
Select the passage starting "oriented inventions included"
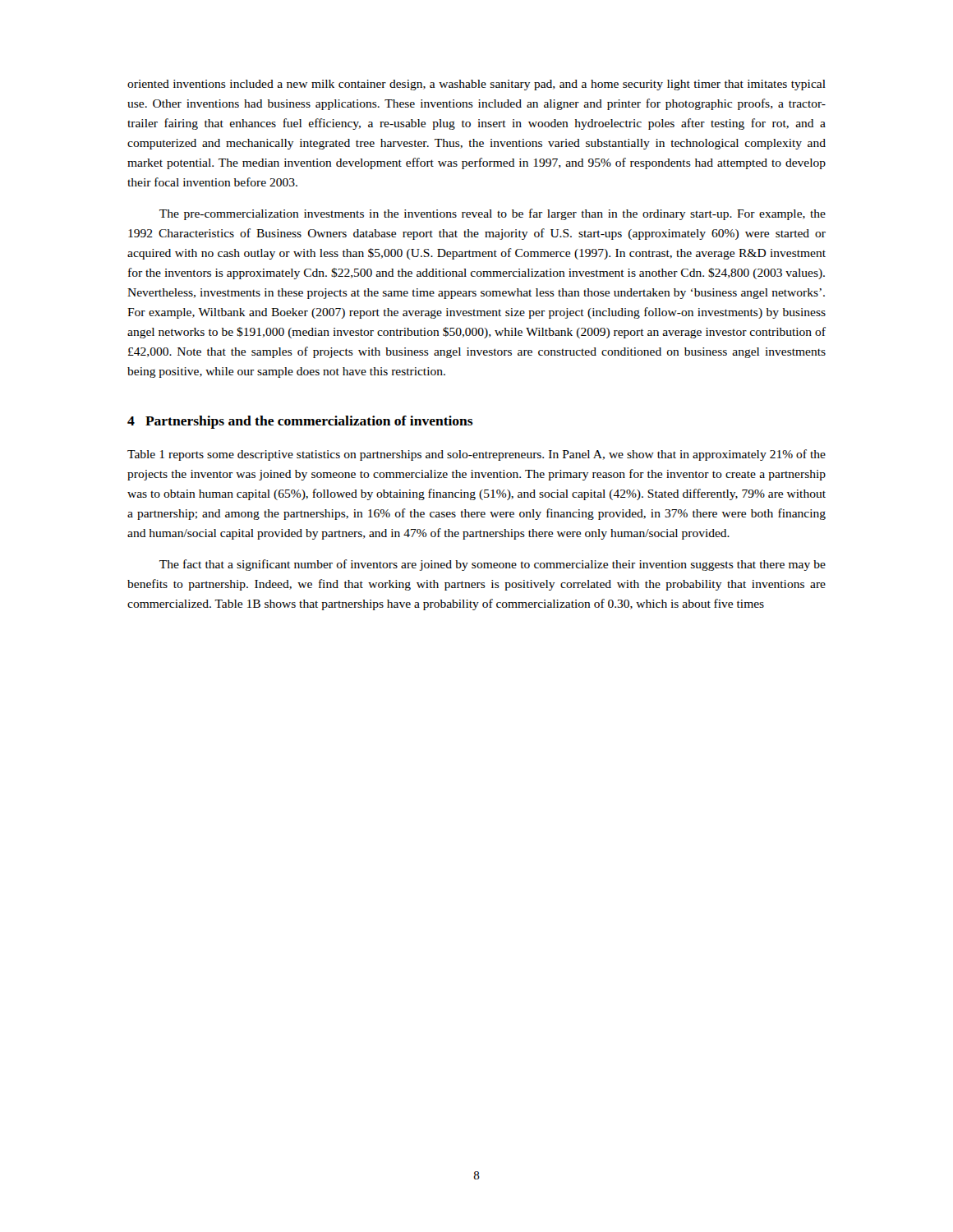(476, 228)
